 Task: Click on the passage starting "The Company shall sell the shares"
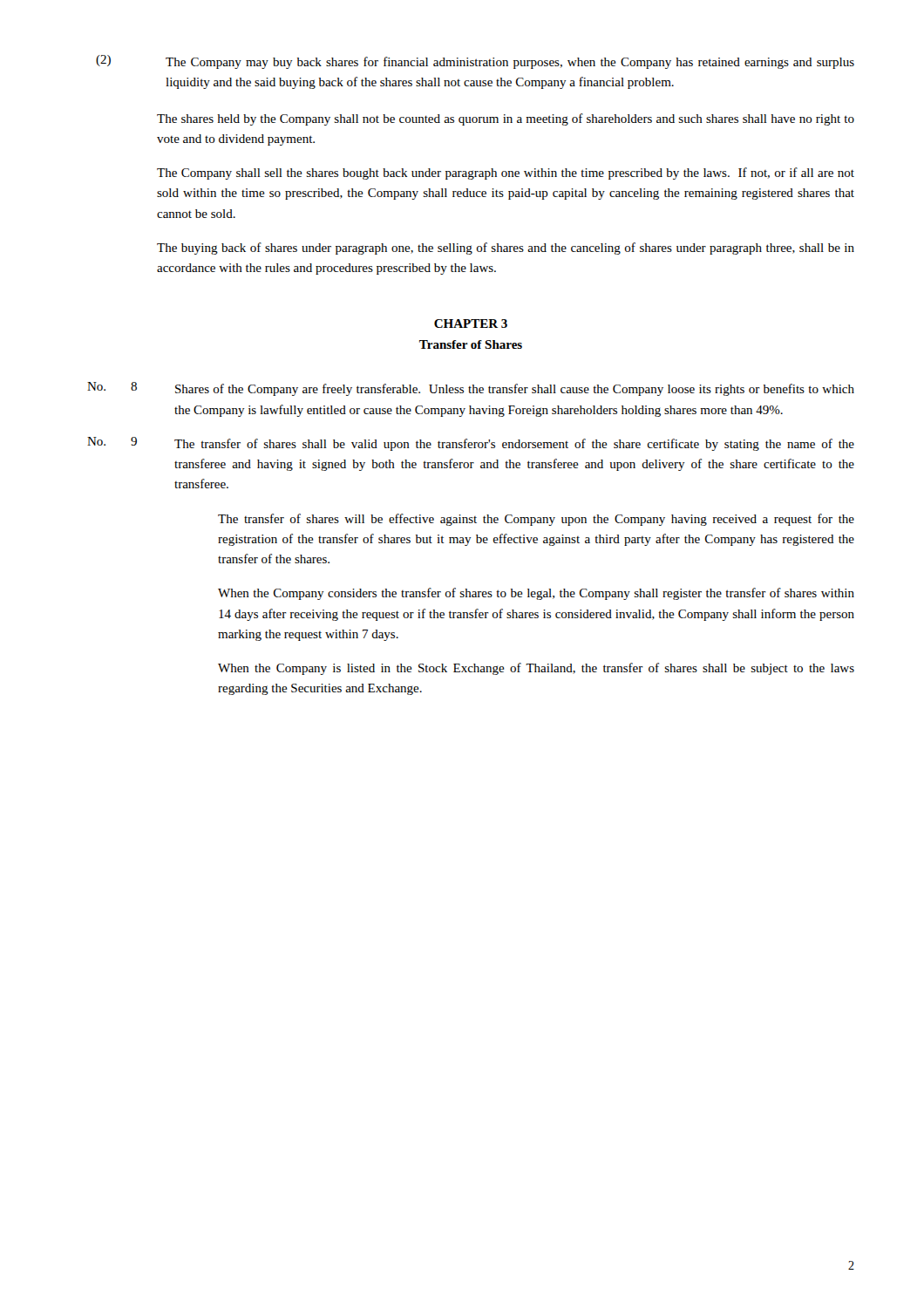506,193
